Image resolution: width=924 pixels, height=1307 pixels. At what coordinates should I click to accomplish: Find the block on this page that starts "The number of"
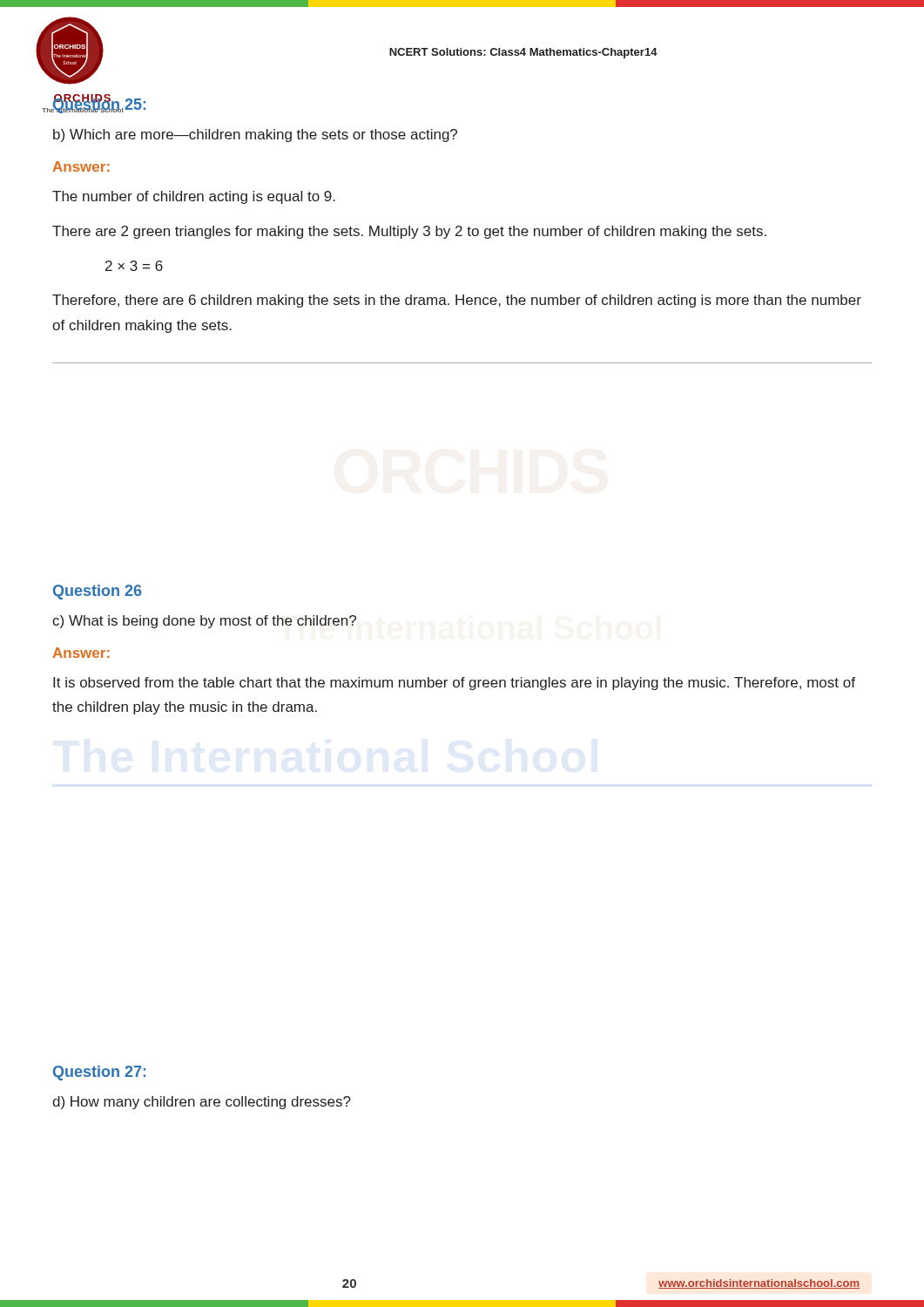click(x=194, y=197)
